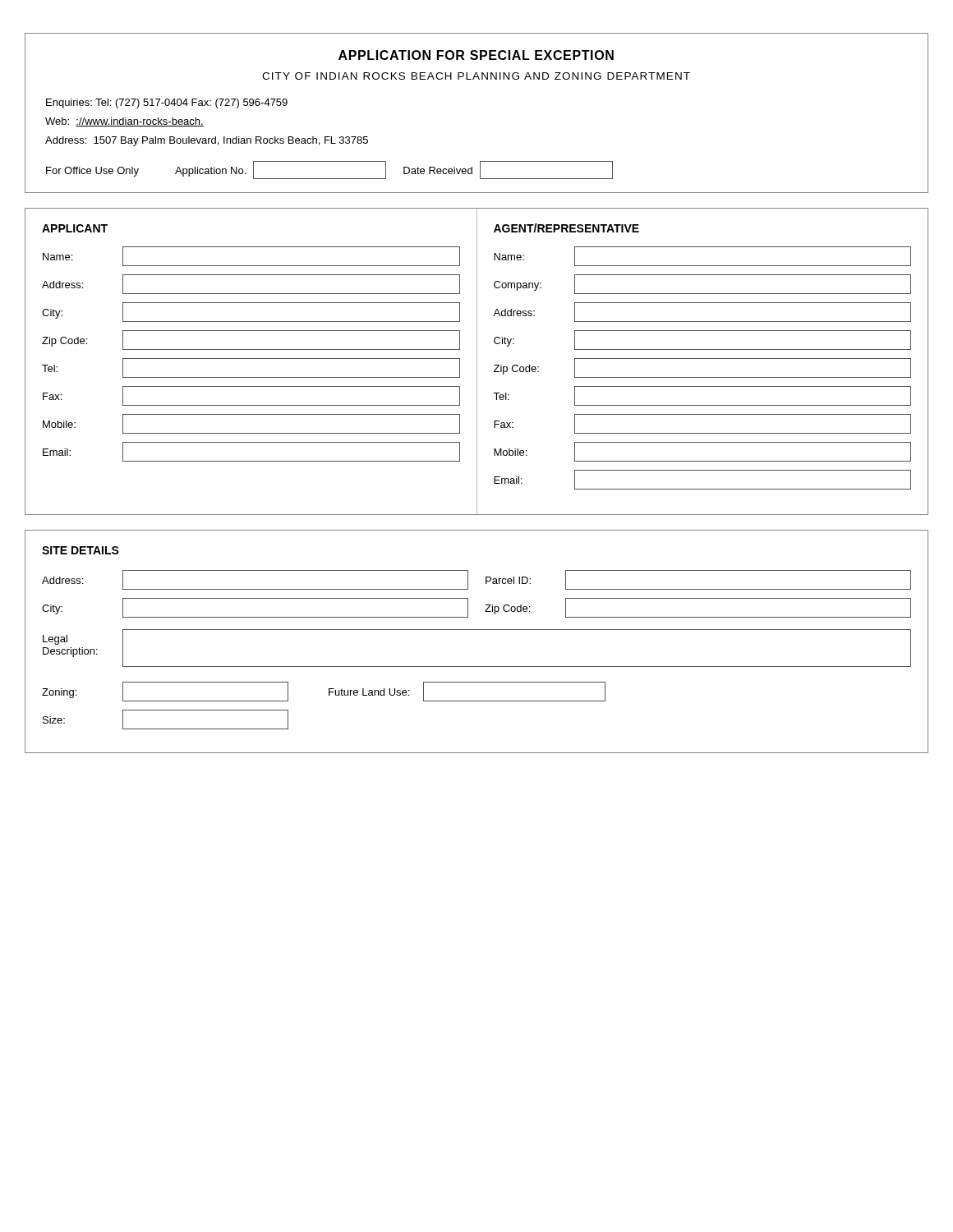Viewport: 953px width, 1232px height.
Task: Find the text block that says "For Office Use Only Application No."
Action: coord(329,170)
